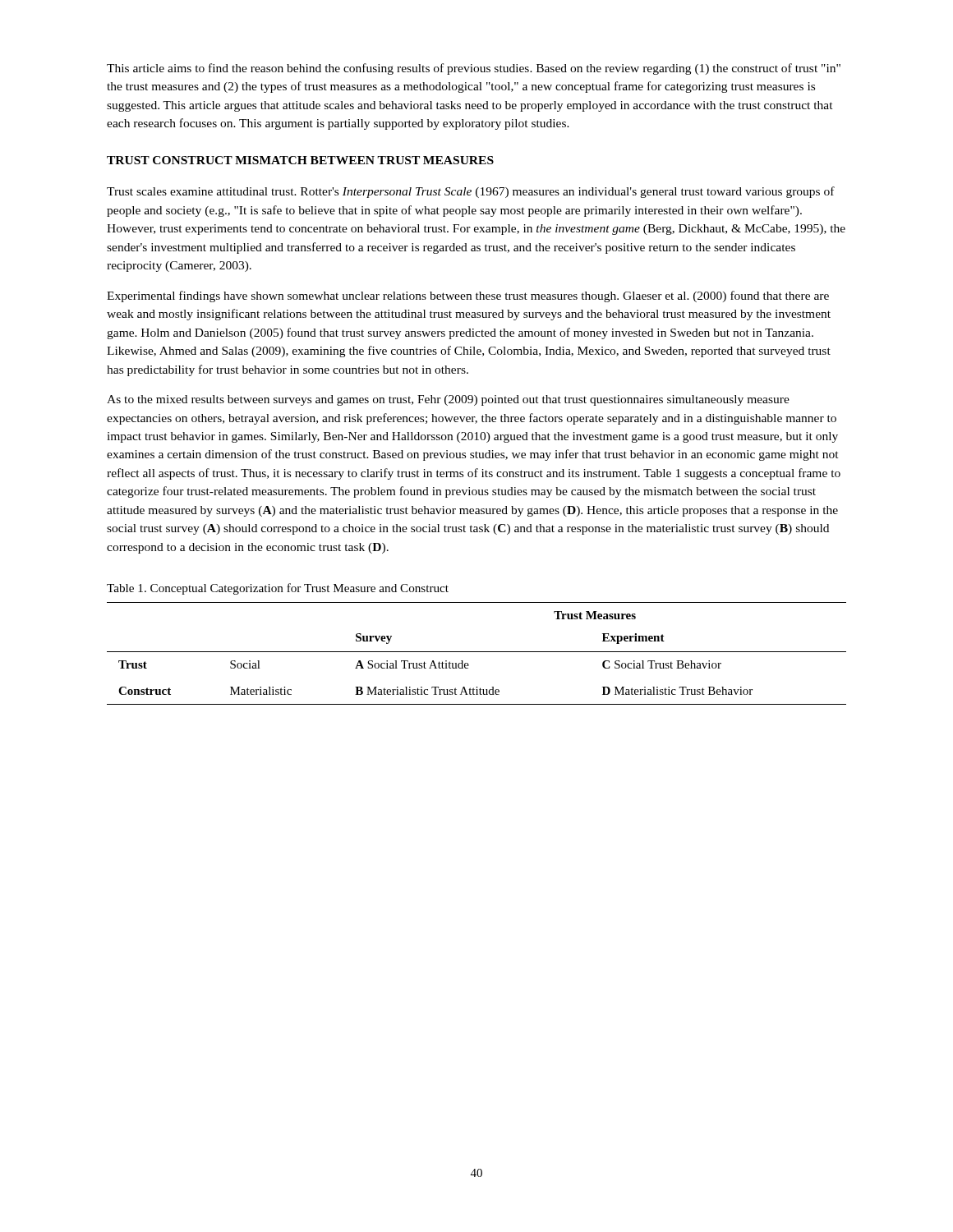Locate the block of text that opens with "As to the"
The image size is (953, 1232).
point(476,473)
